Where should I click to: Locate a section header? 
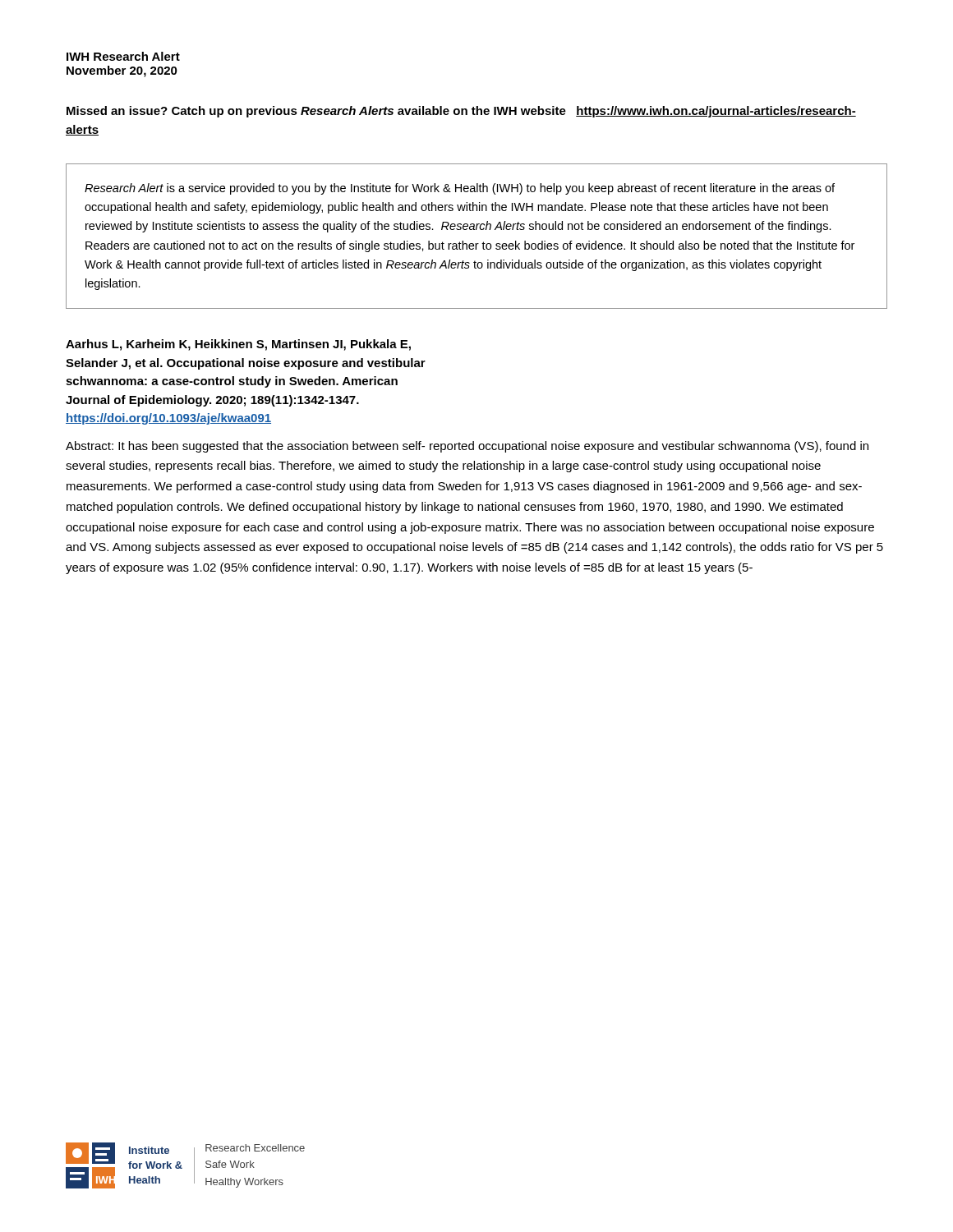point(246,381)
